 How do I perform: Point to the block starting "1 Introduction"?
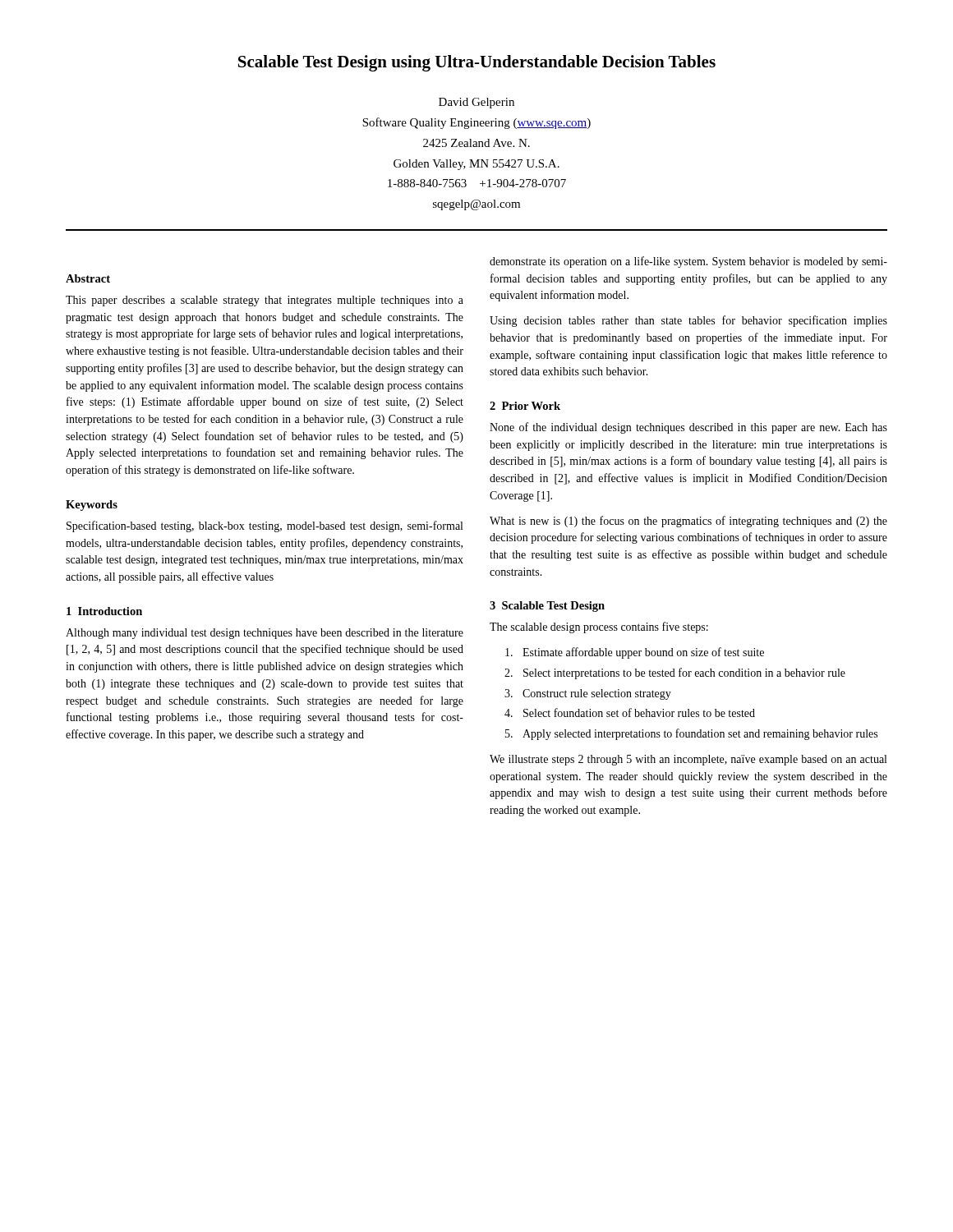pyautogui.click(x=104, y=611)
